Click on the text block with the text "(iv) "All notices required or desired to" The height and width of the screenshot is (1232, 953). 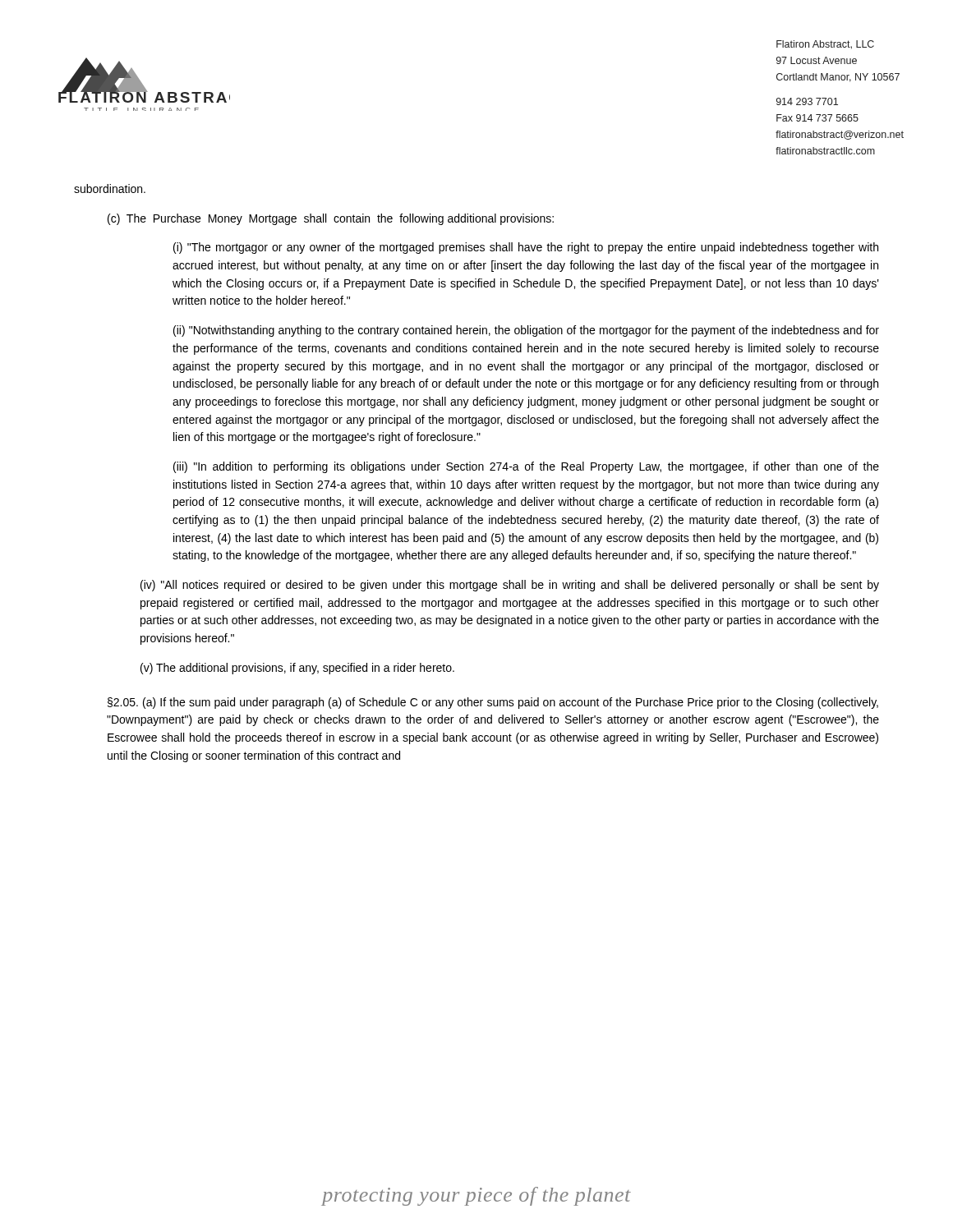click(509, 612)
